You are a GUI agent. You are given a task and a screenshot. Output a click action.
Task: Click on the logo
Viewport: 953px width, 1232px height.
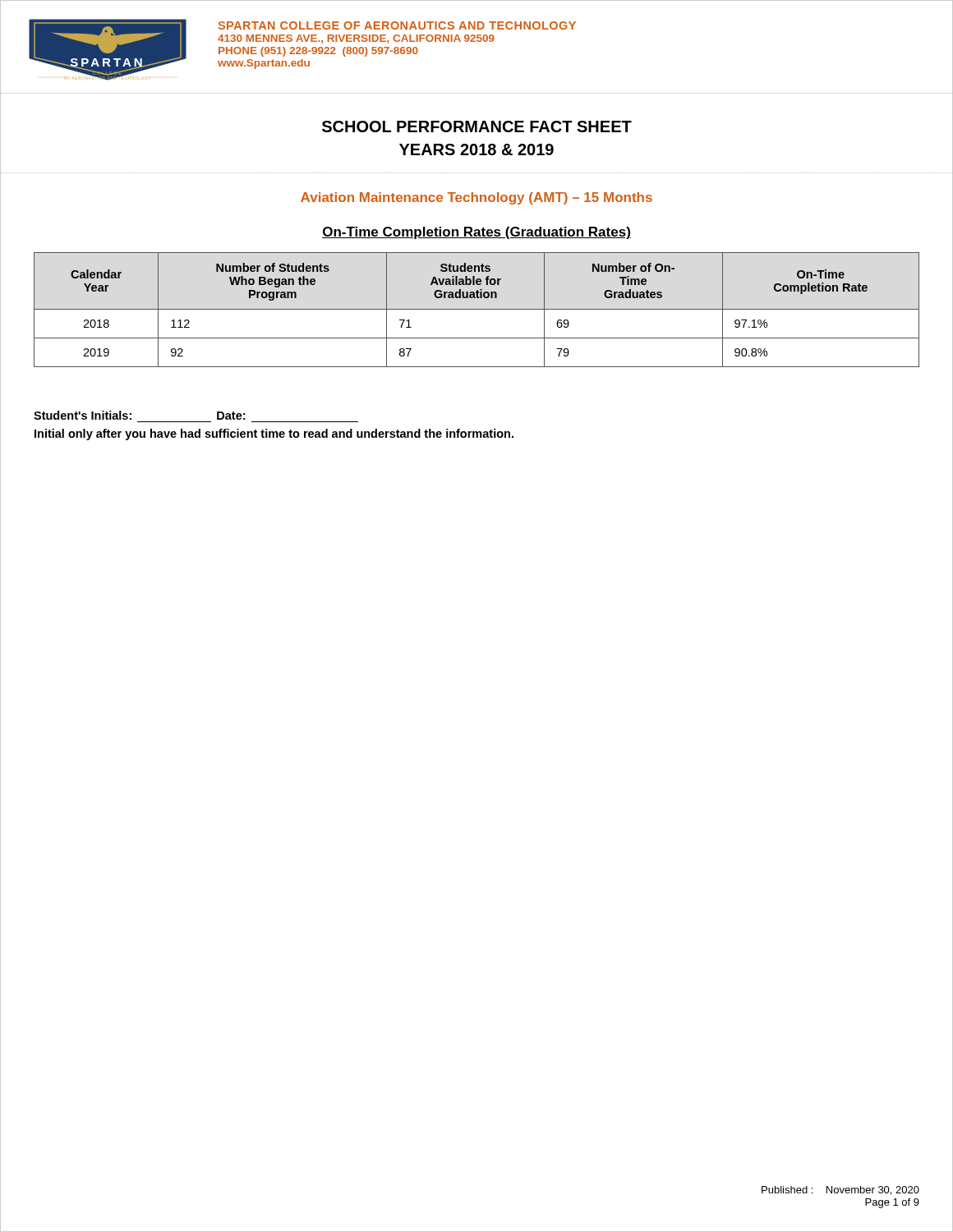pos(108,49)
